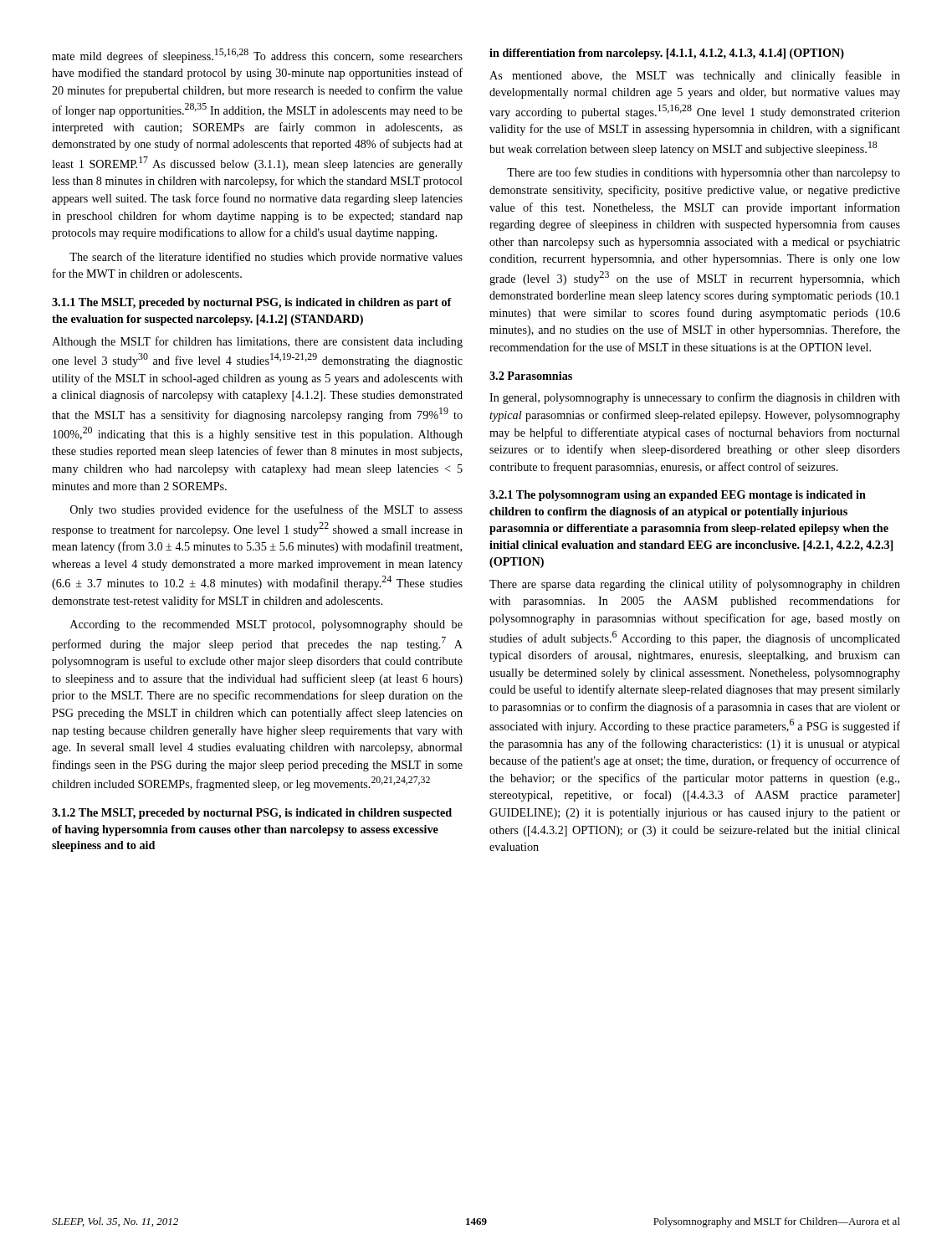Image resolution: width=952 pixels, height=1255 pixels.
Task: Click on the text block that reads "According to the recommended MSLT protocol, polysomnography should"
Action: [257, 704]
